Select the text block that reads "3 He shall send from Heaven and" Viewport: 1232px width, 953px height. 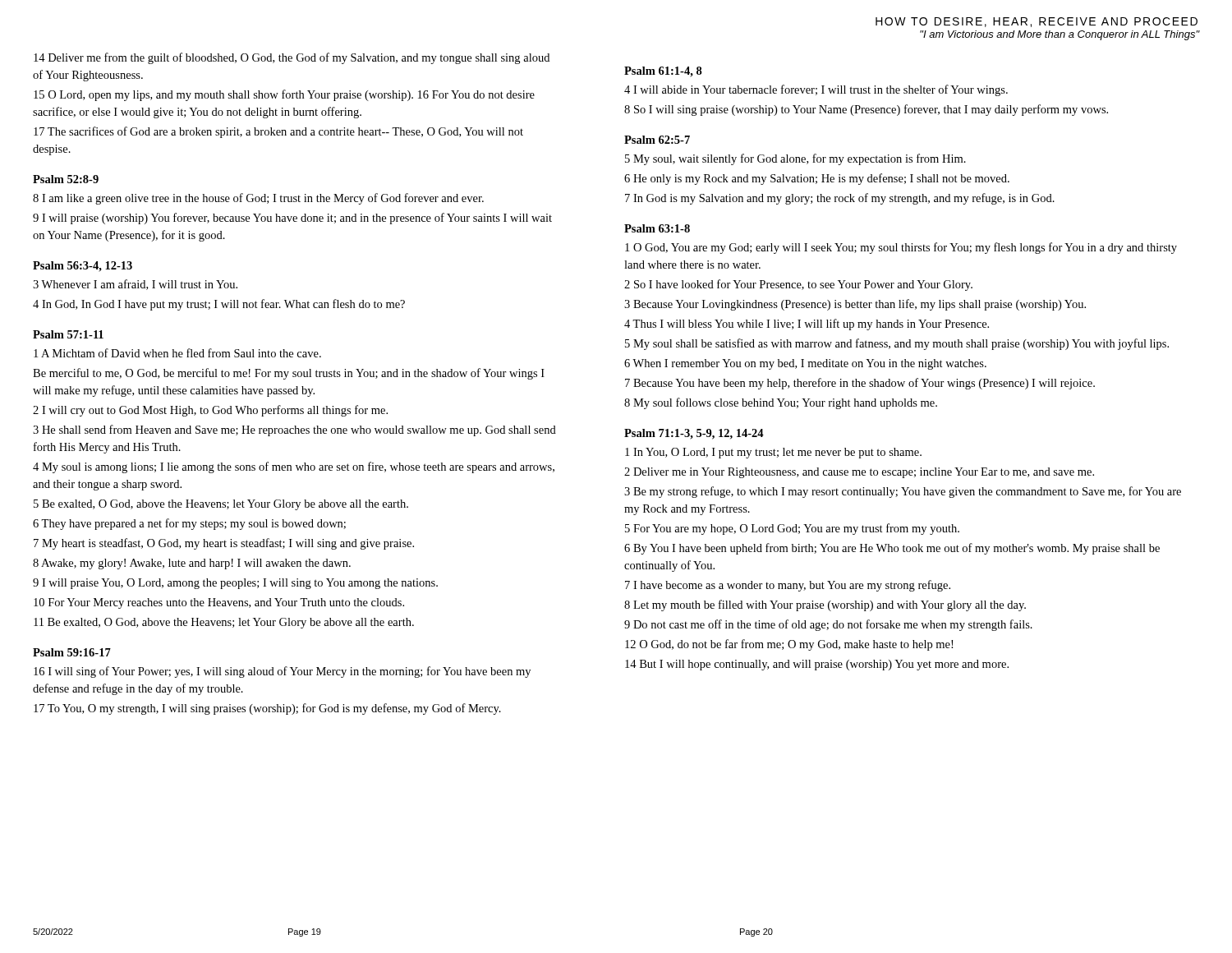tap(294, 439)
